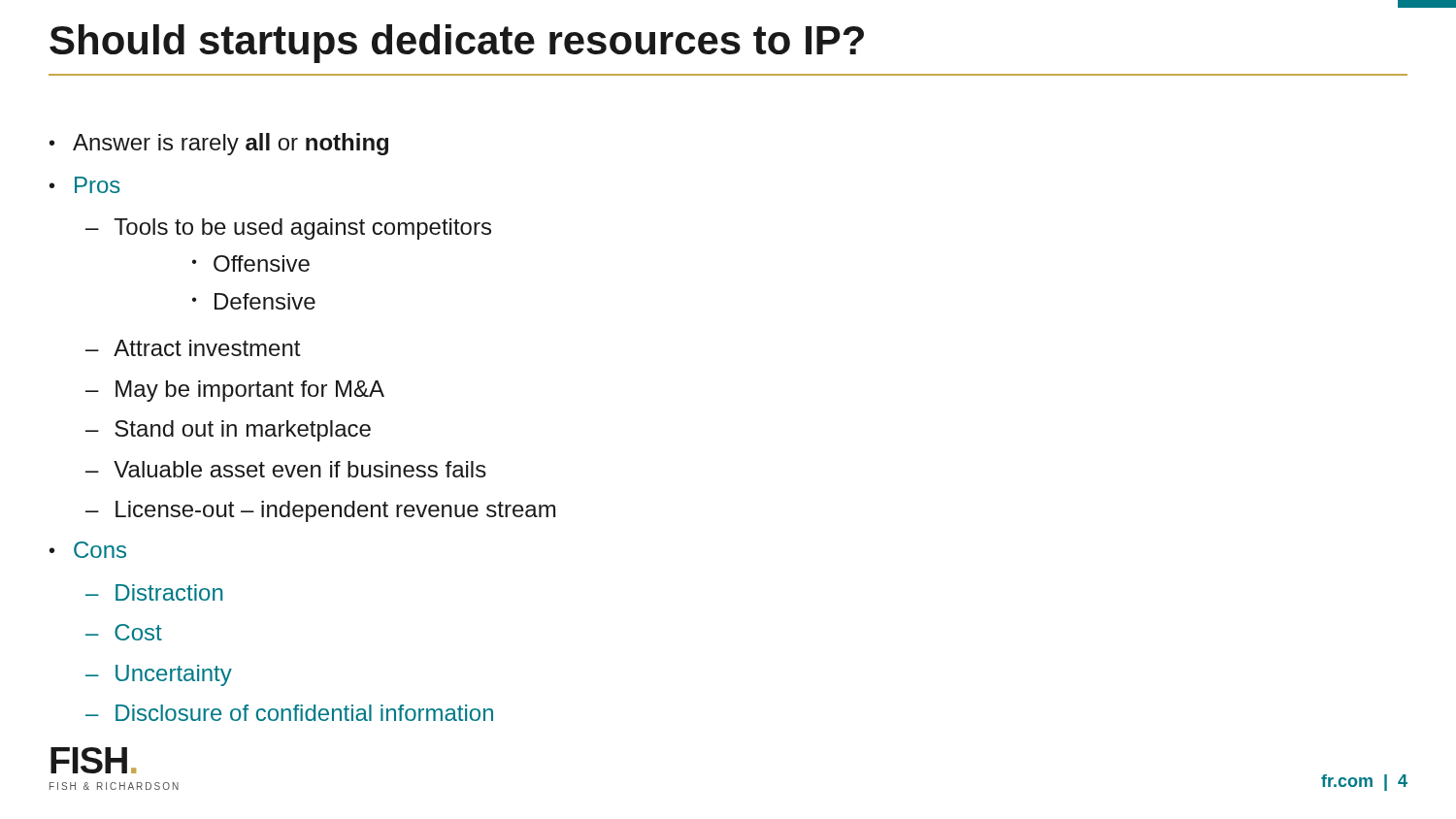
Task: Where is the passage that starts "– Disclosure of"?
Action: click(290, 713)
